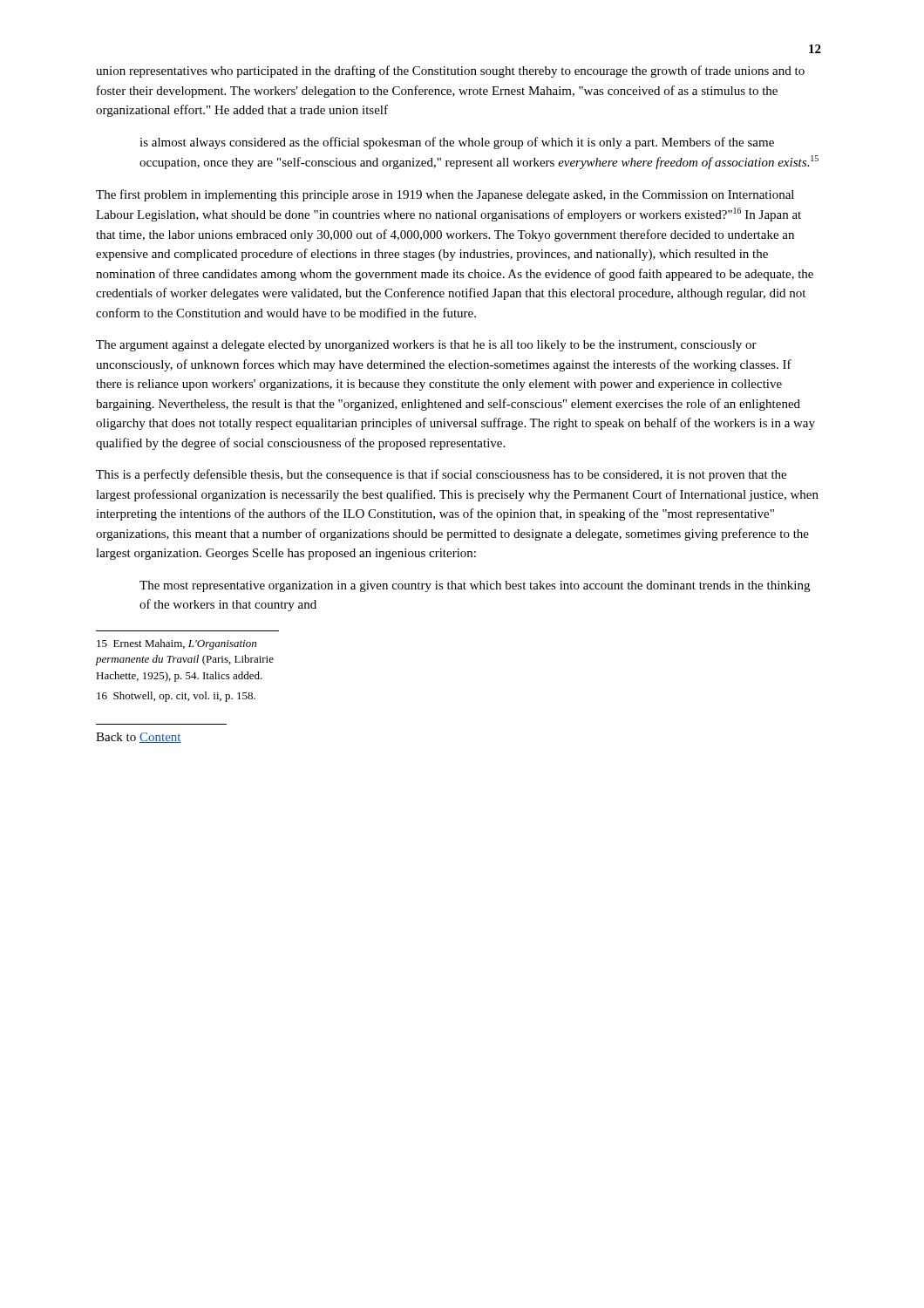Viewport: 924px width, 1308px height.
Task: Select the text block starting "union representatives who participated in the drafting of"
Action: [x=450, y=90]
